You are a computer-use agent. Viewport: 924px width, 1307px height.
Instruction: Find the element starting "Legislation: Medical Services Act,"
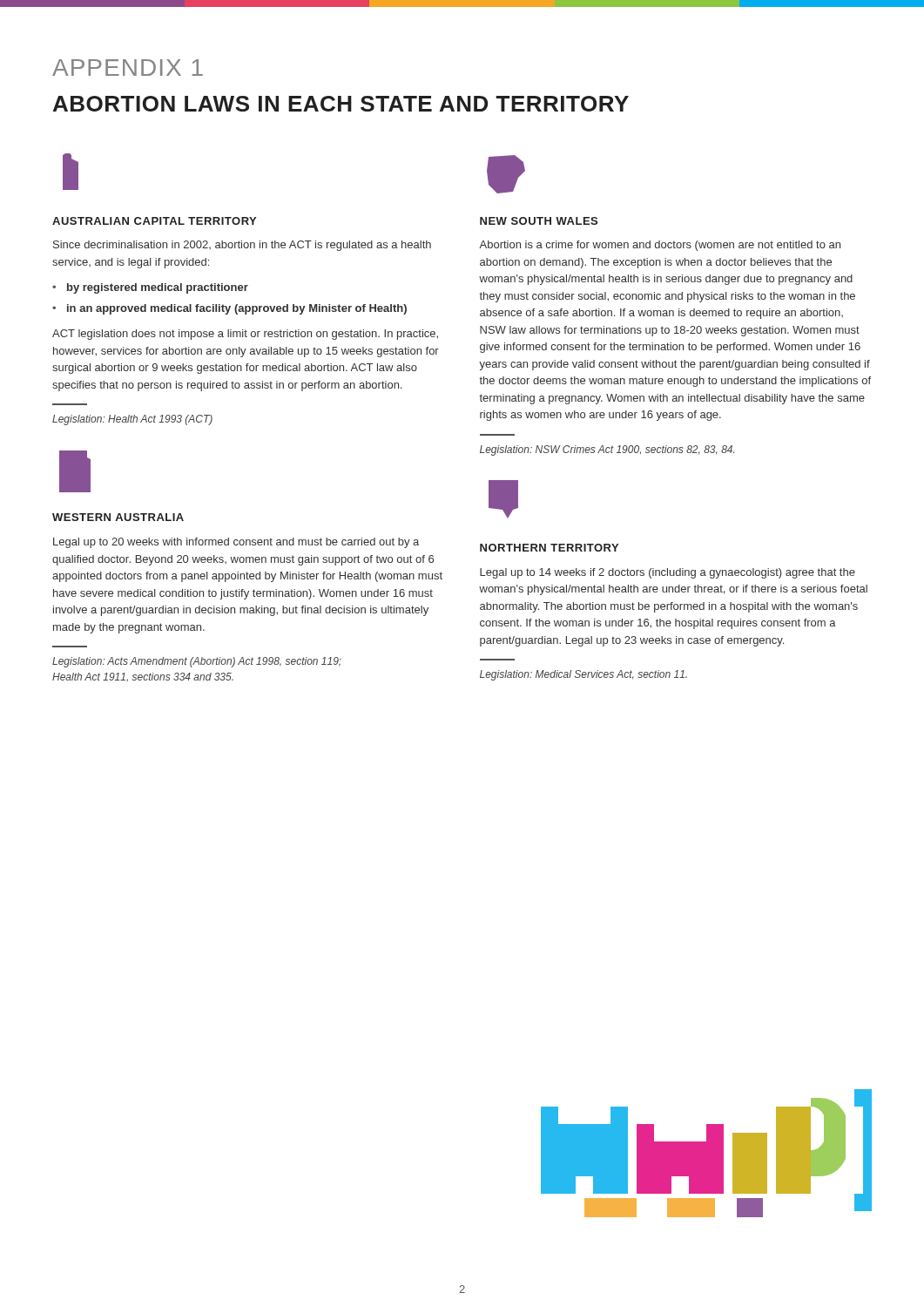[676, 675]
